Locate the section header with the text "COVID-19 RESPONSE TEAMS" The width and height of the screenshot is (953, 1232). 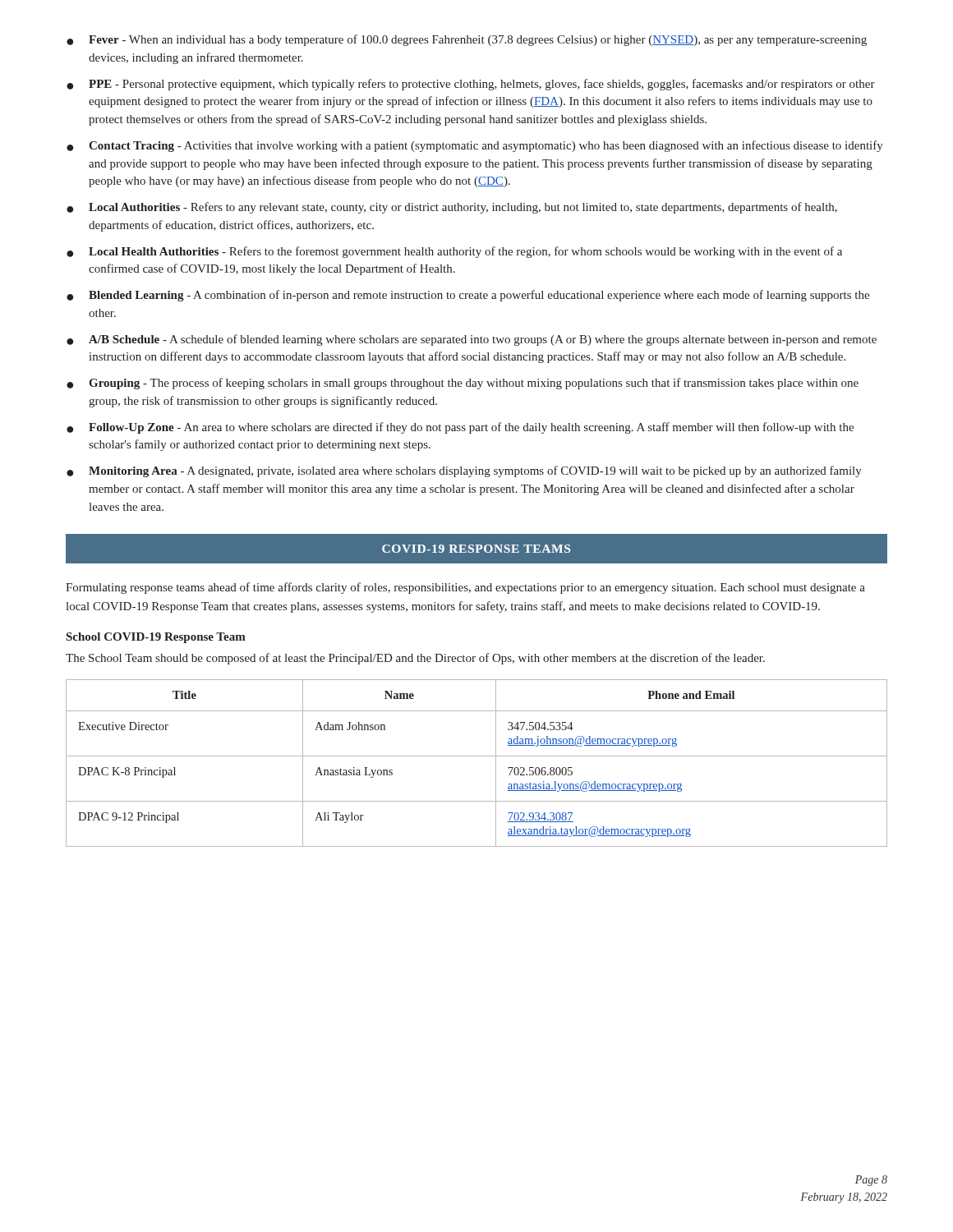(476, 548)
